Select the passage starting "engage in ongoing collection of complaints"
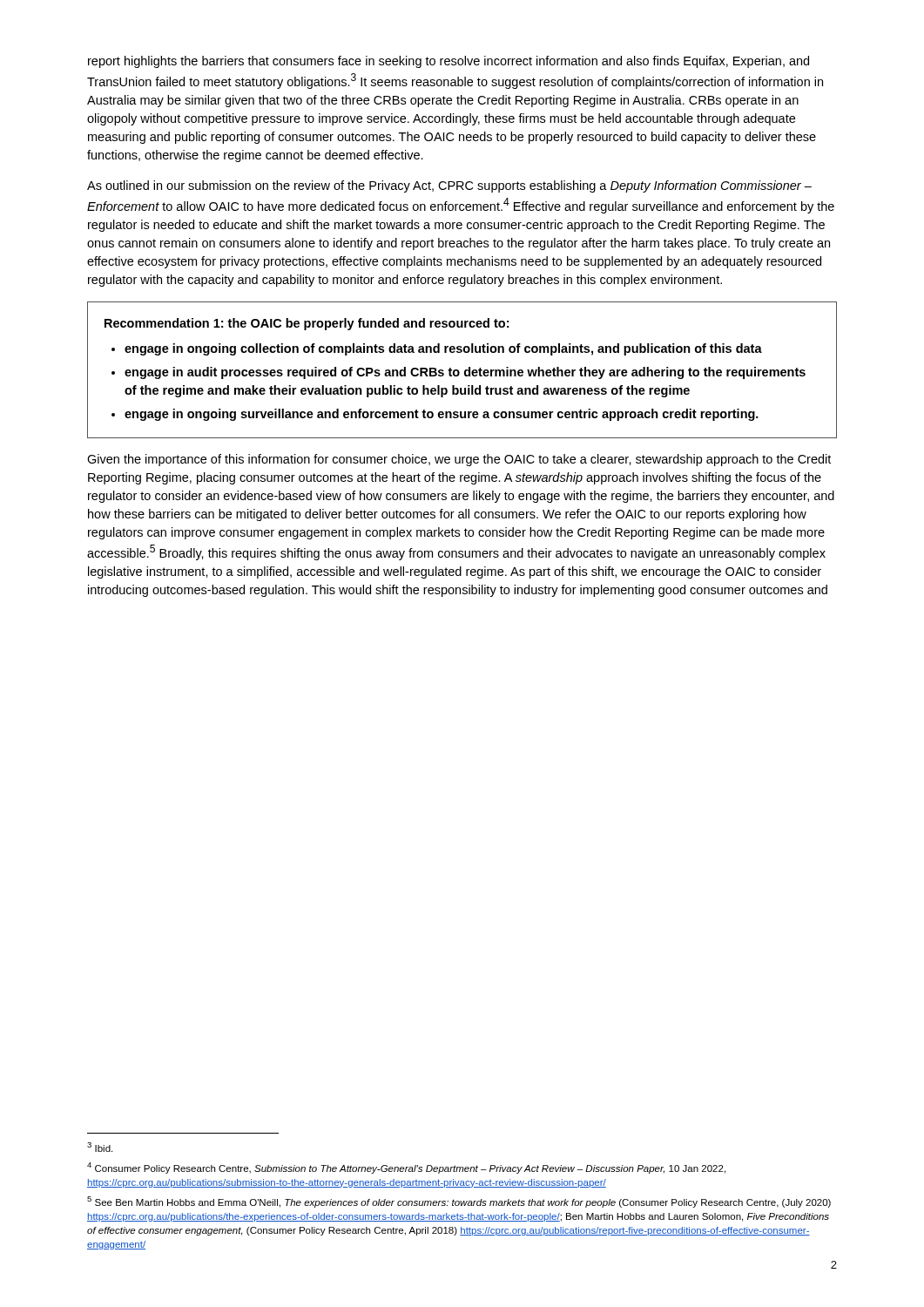This screenshot has width=924, height=1307. click(443, 348)
